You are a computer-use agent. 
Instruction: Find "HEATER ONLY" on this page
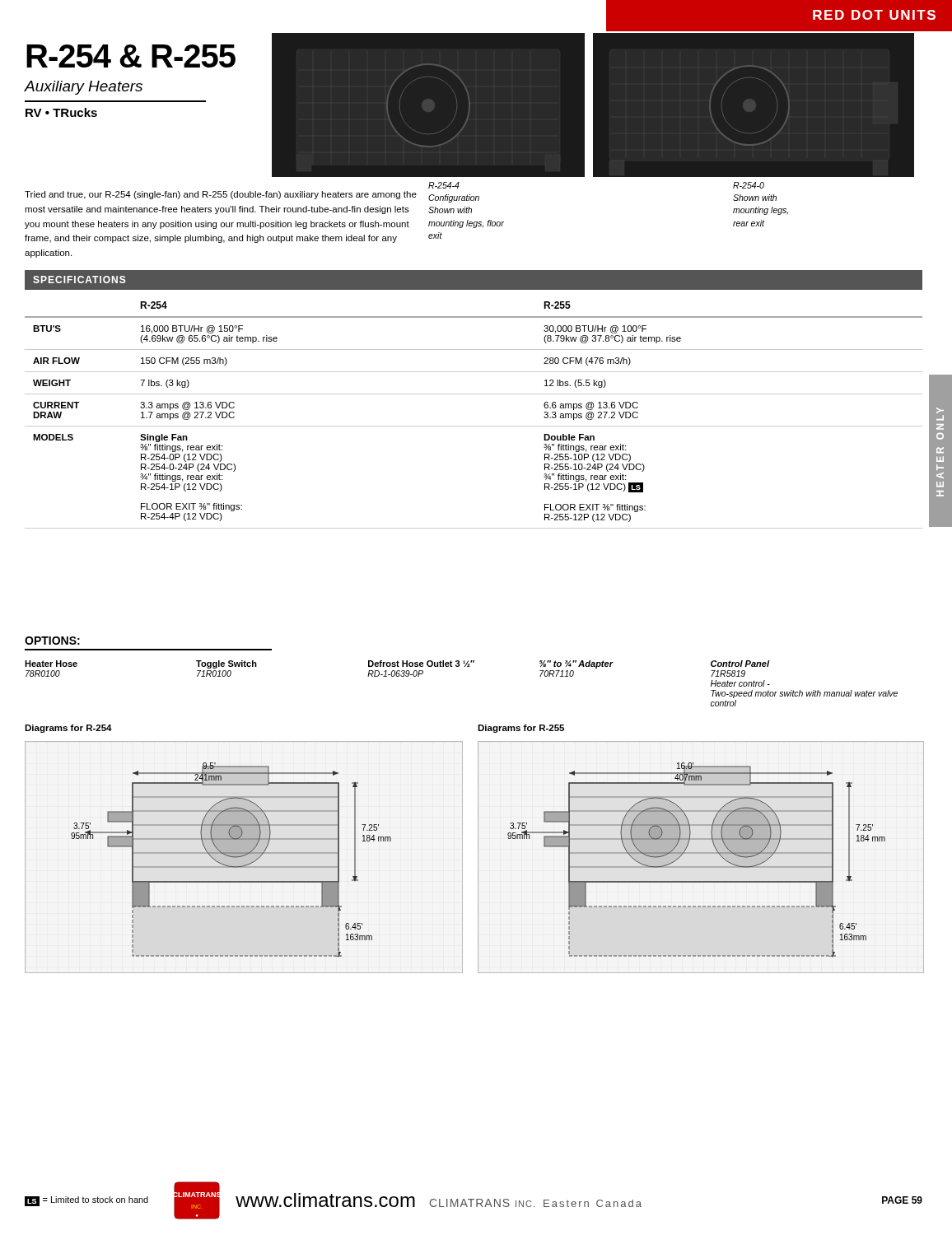[940, 451]
